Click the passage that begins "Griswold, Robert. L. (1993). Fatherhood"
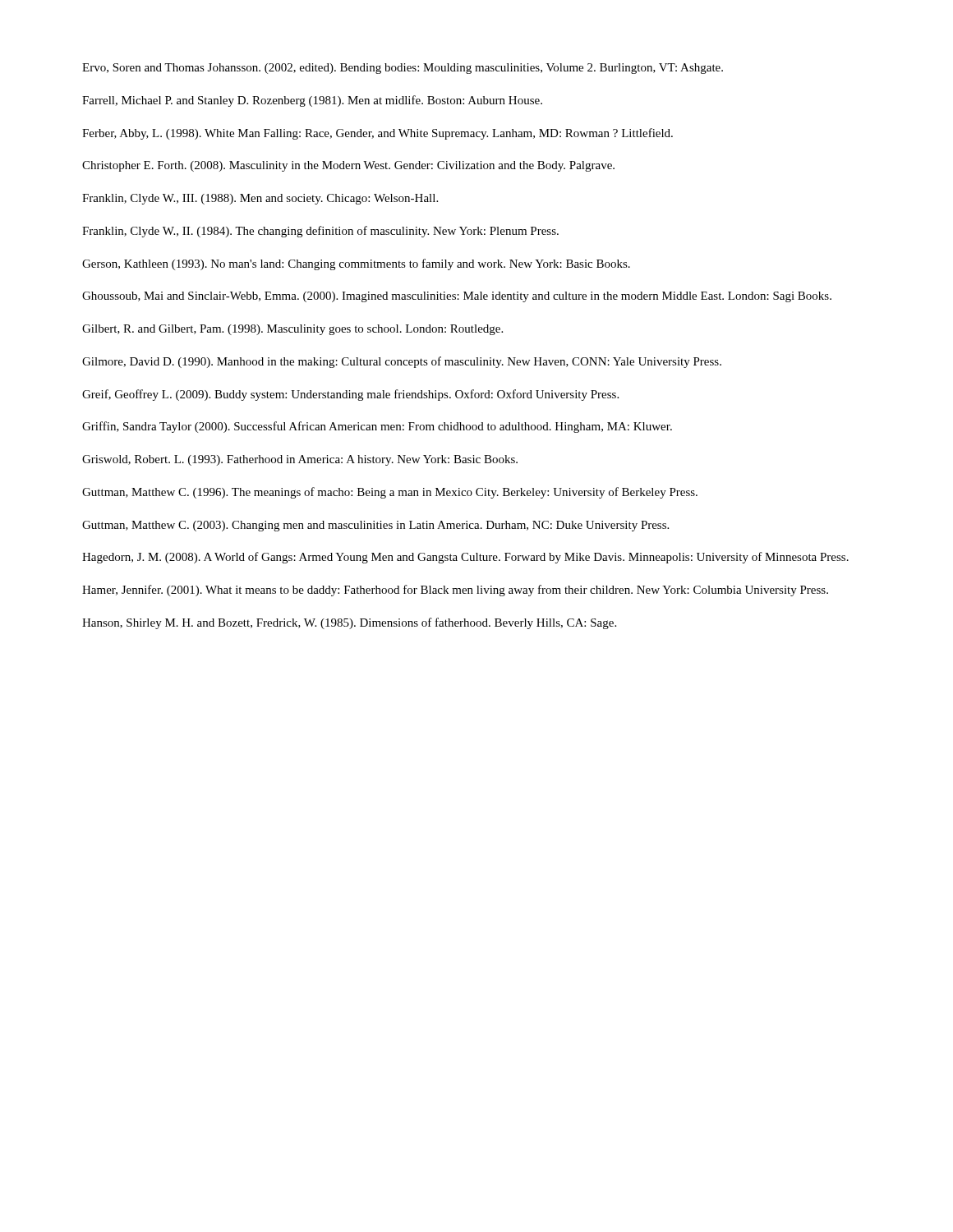The width and height of the screenshot is (953, 1232). pyautogui.click(x=300, y=459)
